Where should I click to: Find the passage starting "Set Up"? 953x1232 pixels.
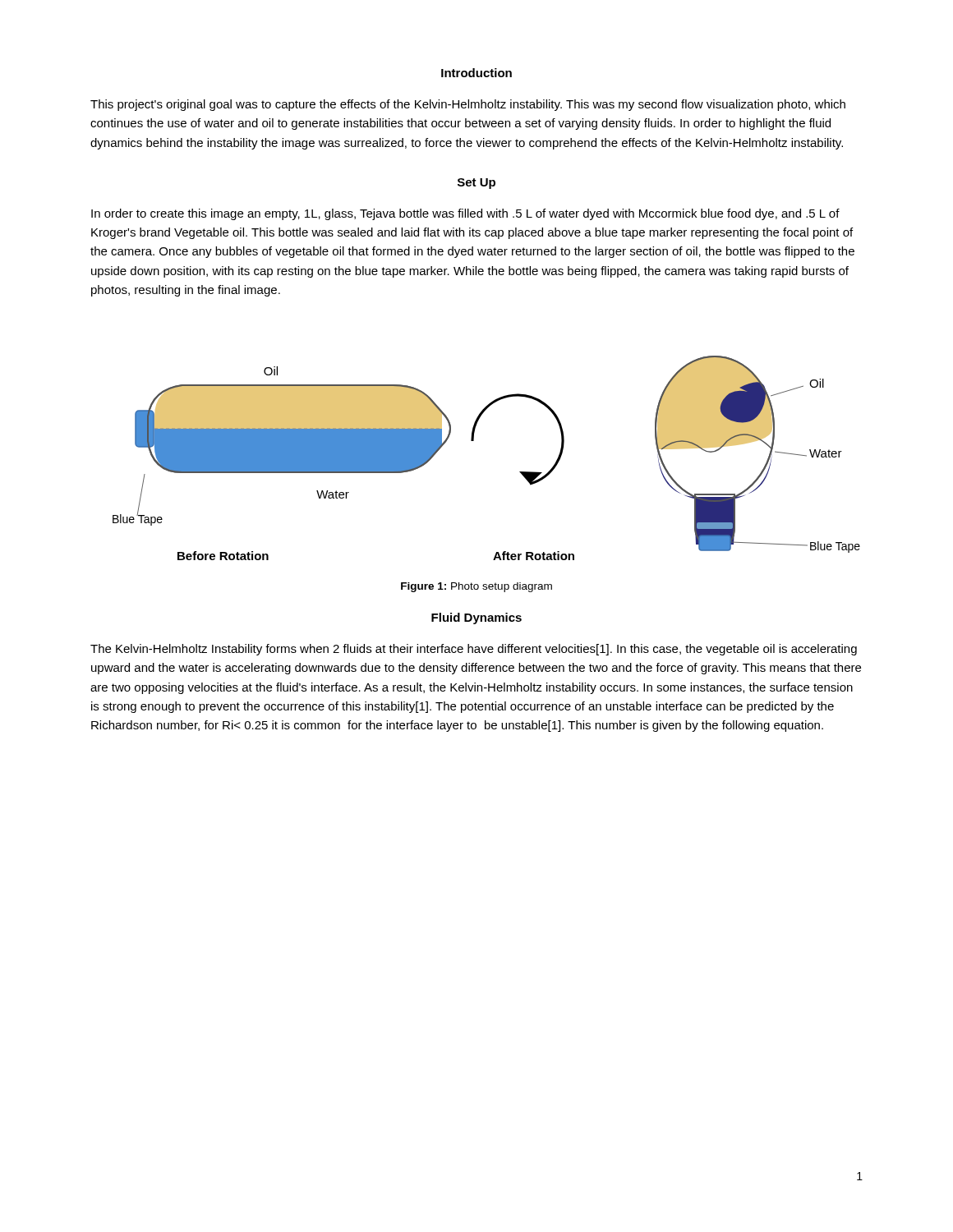476,182
